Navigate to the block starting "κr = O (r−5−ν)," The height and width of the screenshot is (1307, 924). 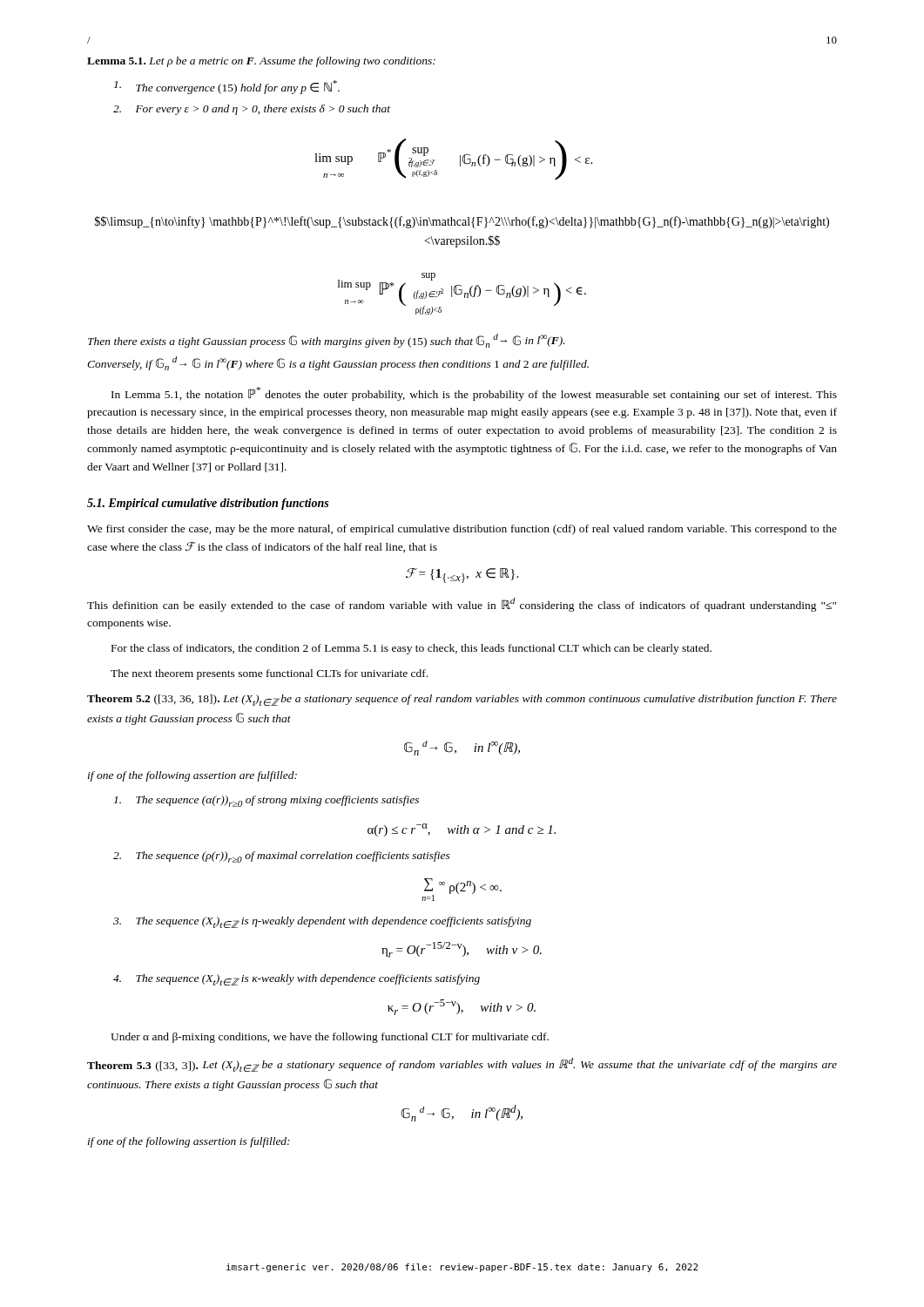462,1008
